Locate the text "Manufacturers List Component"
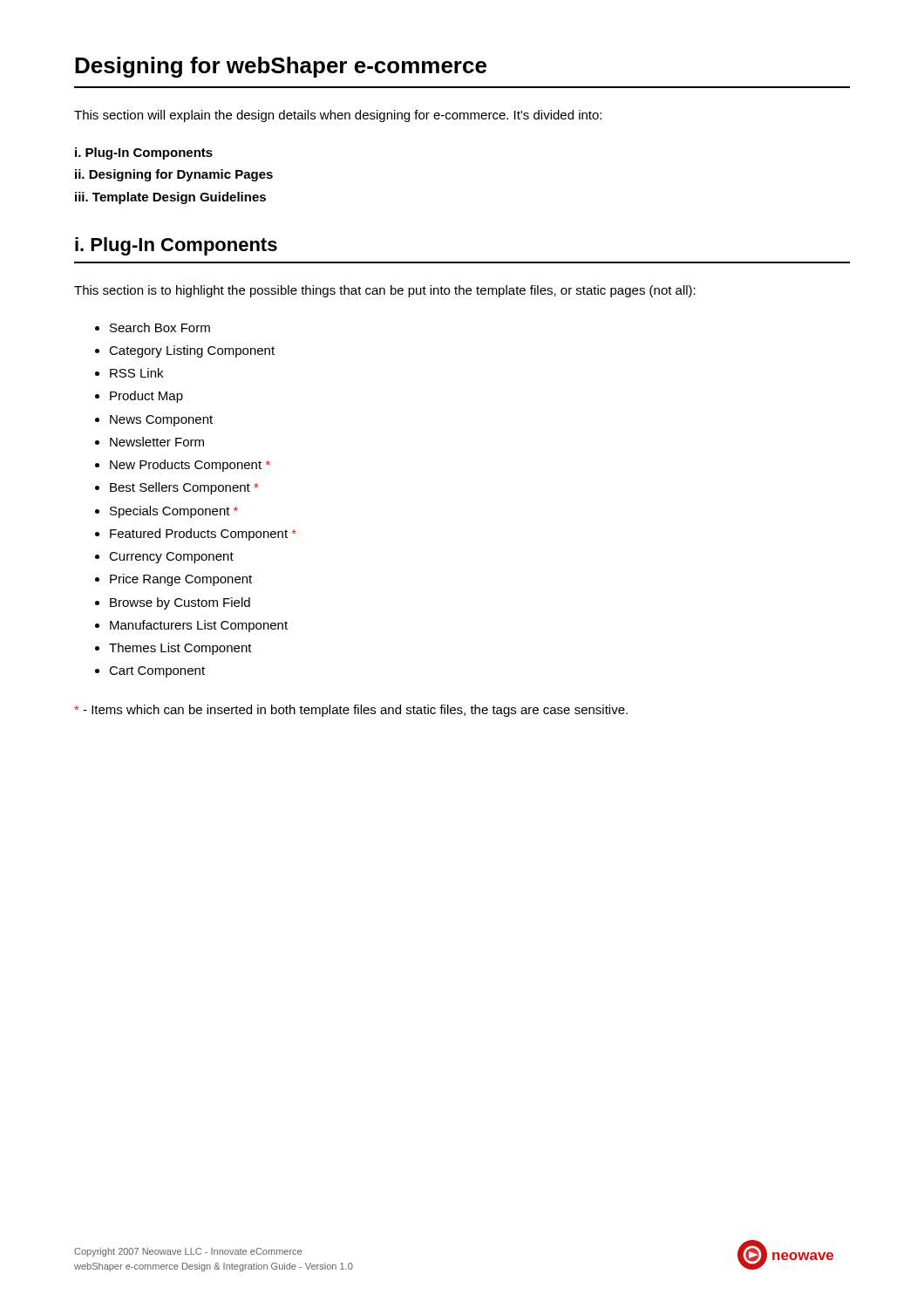Screen dimensions: 1308x924 (x=198, y=625)
